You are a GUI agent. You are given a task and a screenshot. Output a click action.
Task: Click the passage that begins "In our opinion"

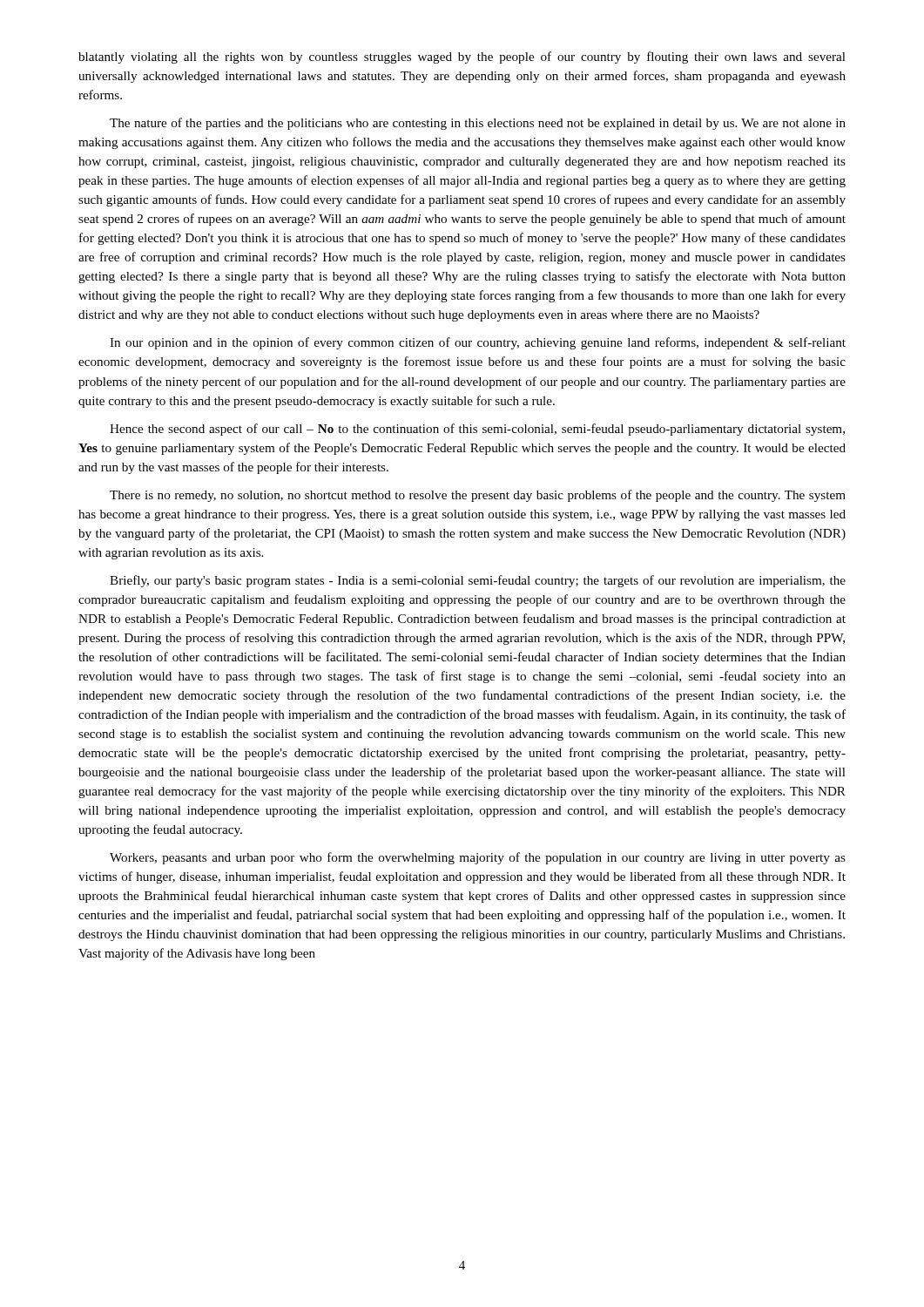[x=462, y=372]
